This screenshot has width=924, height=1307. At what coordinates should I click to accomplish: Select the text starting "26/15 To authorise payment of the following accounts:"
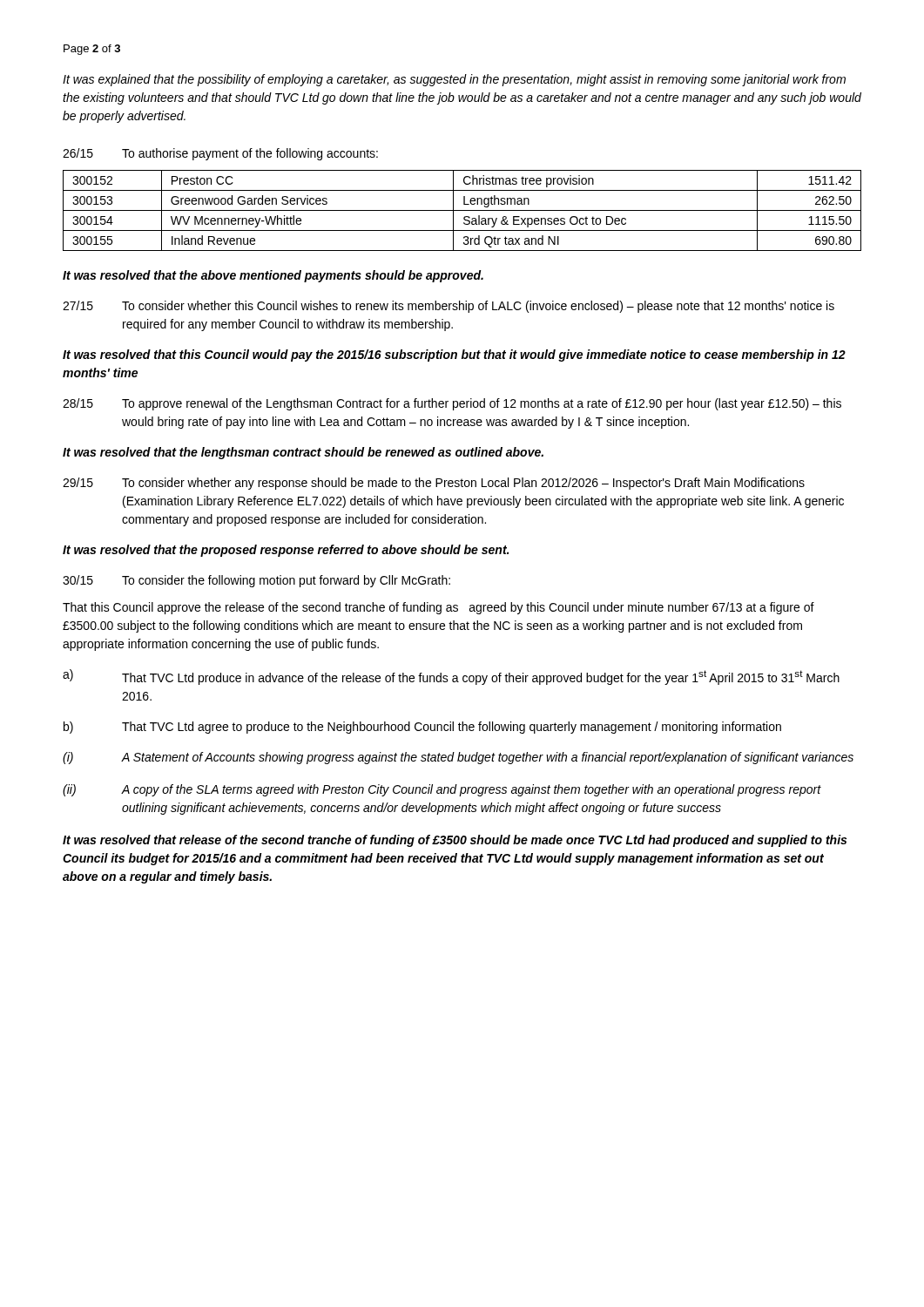click(x=220, y=154)
